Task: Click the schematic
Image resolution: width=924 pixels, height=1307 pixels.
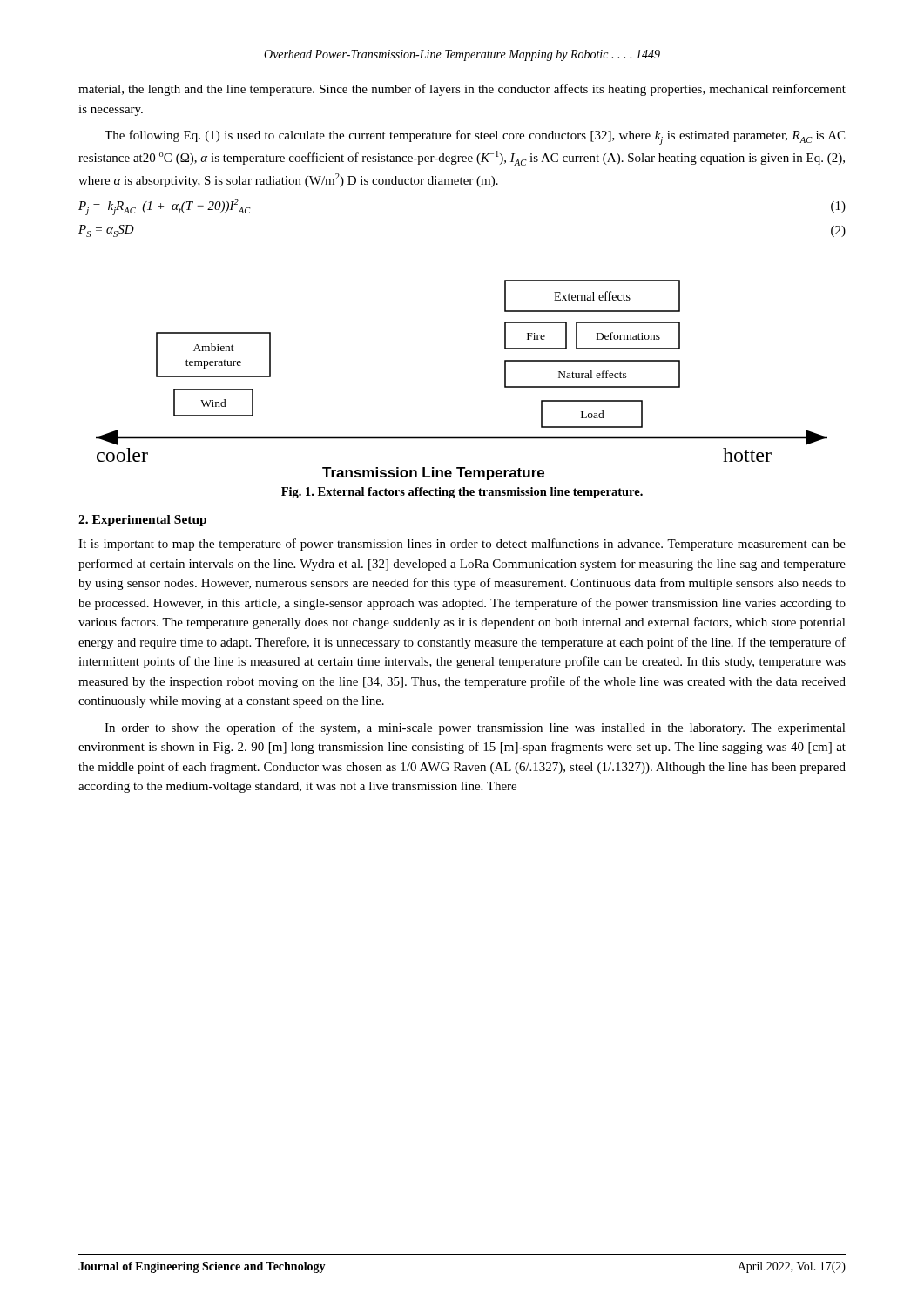Action: pos(462,363)
